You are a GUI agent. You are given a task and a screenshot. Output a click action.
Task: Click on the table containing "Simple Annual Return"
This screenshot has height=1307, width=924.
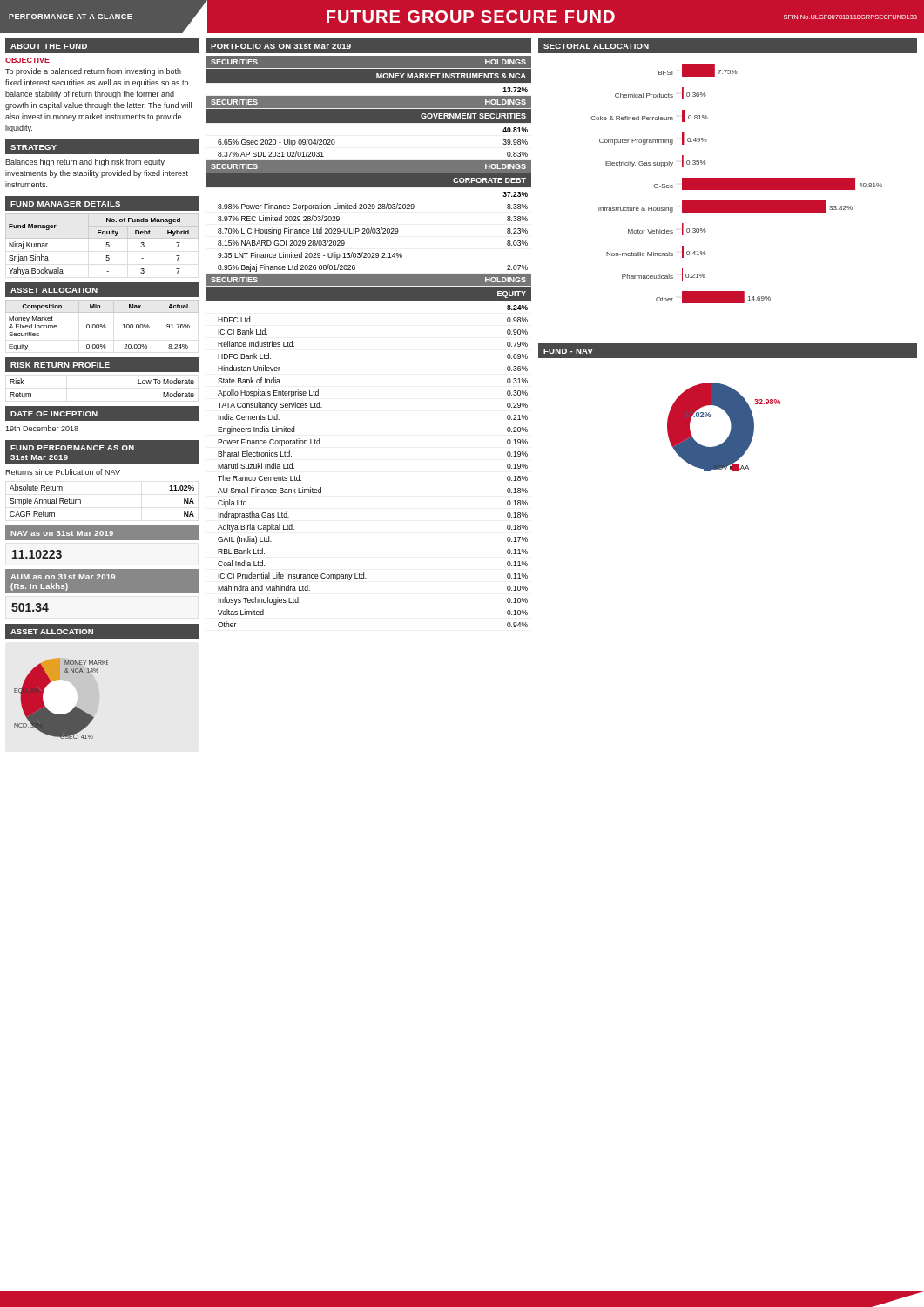[102, 501]
